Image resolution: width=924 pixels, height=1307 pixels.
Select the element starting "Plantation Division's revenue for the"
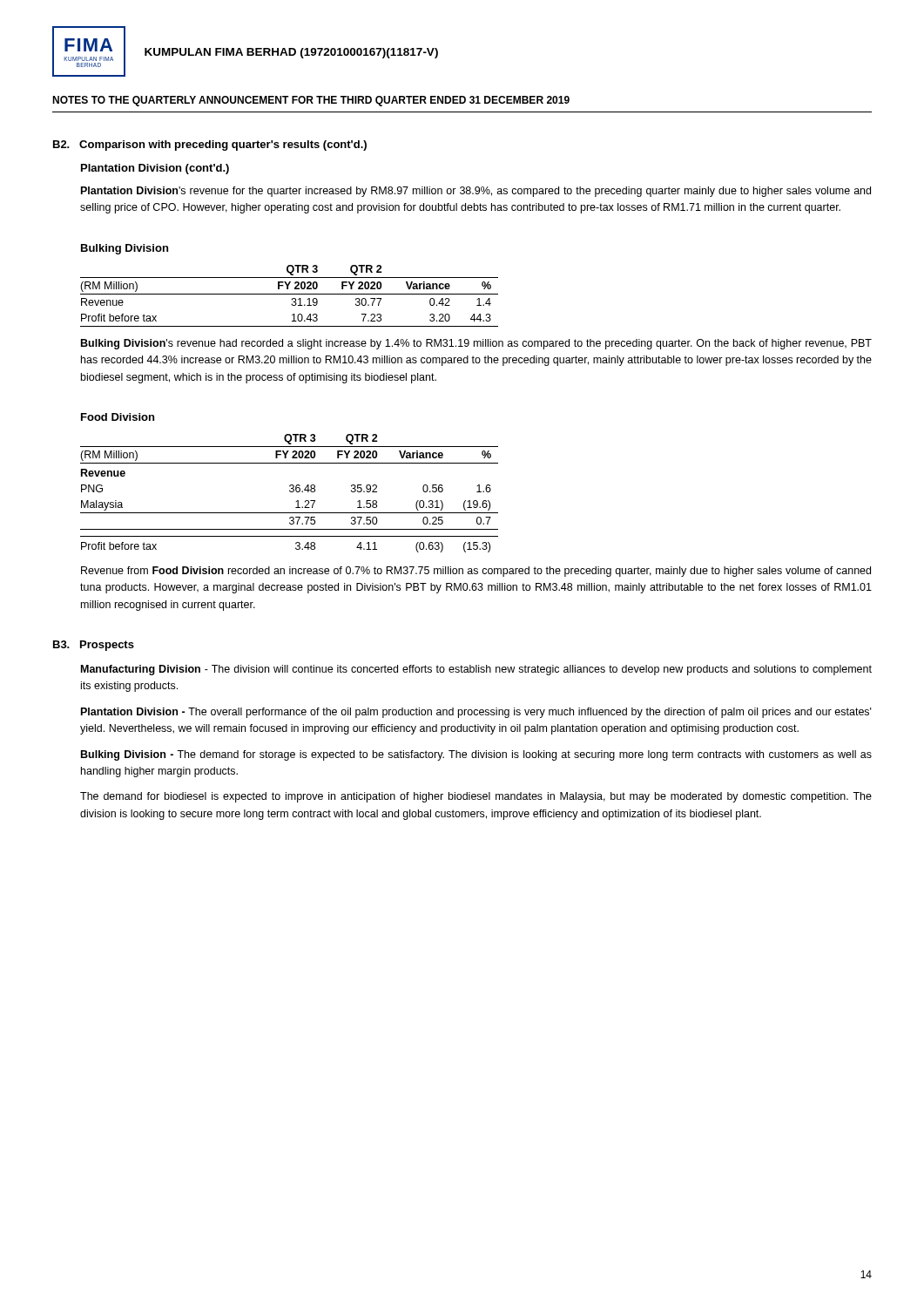click(476, 199)
